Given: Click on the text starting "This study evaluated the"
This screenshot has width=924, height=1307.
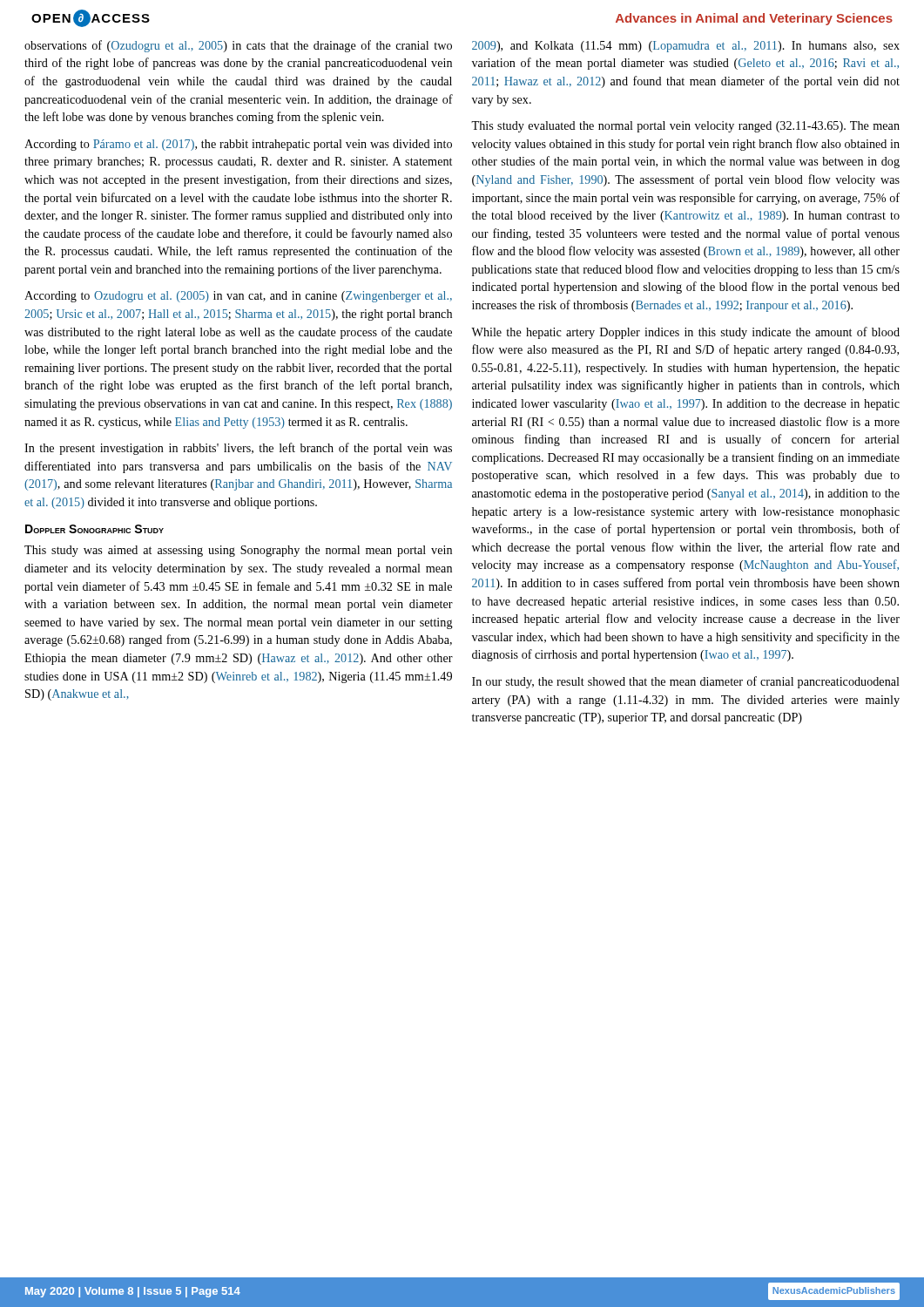Looking at the screenshot, I should pos(686,216).
